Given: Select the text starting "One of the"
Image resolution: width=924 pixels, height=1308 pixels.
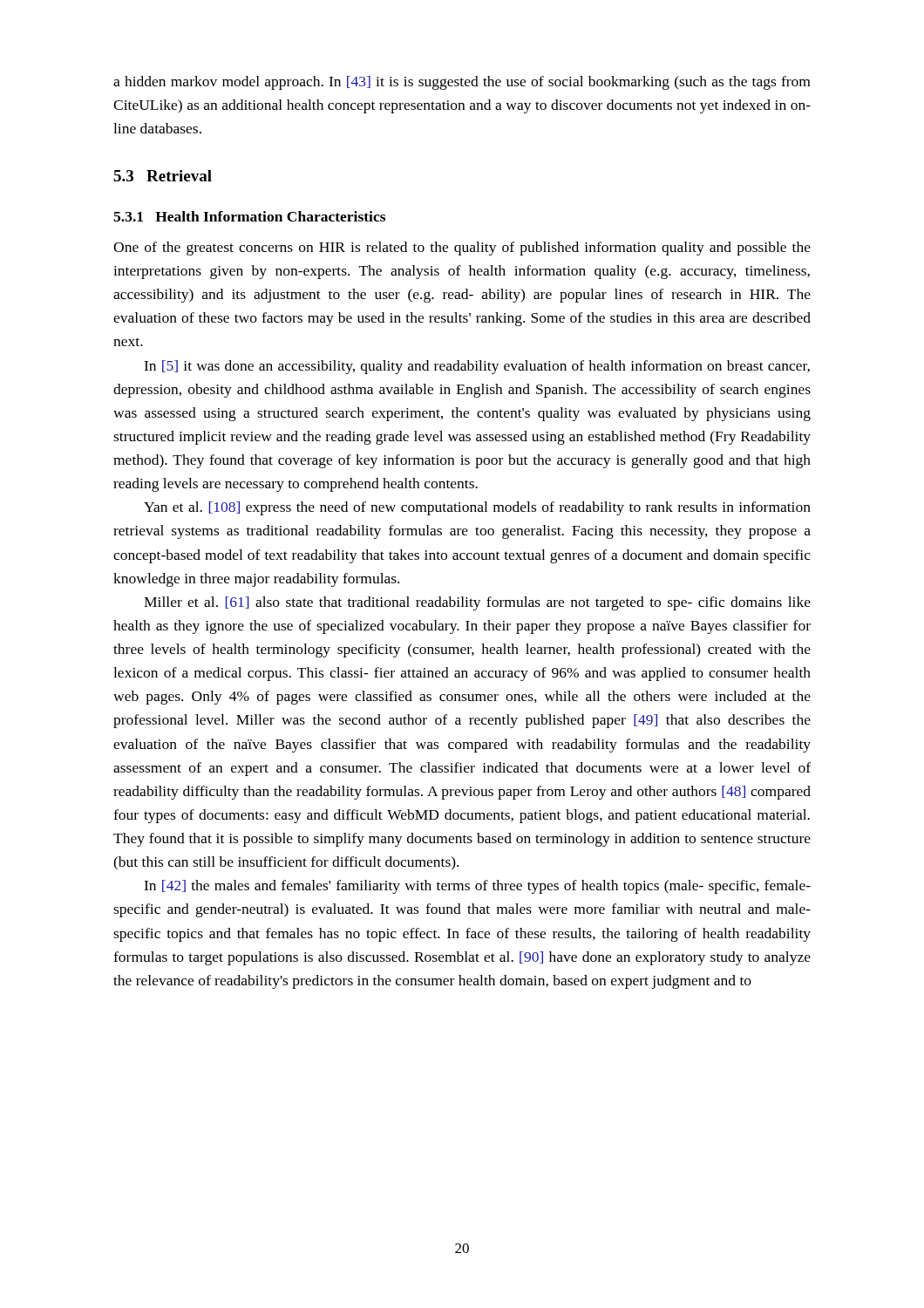Looking at the screenshot, I should pyautogui.click(x=462, y=614).
